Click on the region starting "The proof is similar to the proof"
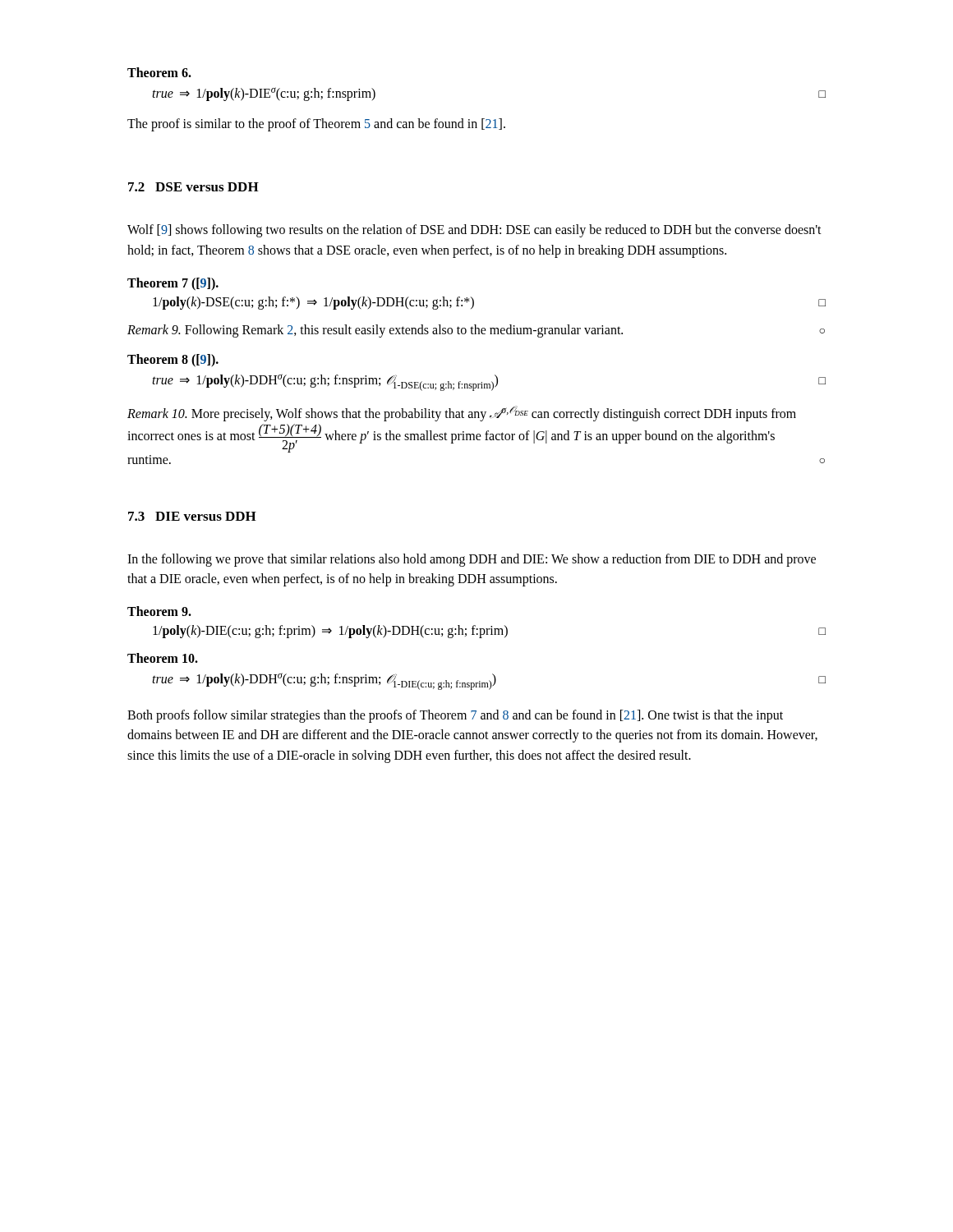This screenshot has height=1232, width=953. (x=476, y=125)
